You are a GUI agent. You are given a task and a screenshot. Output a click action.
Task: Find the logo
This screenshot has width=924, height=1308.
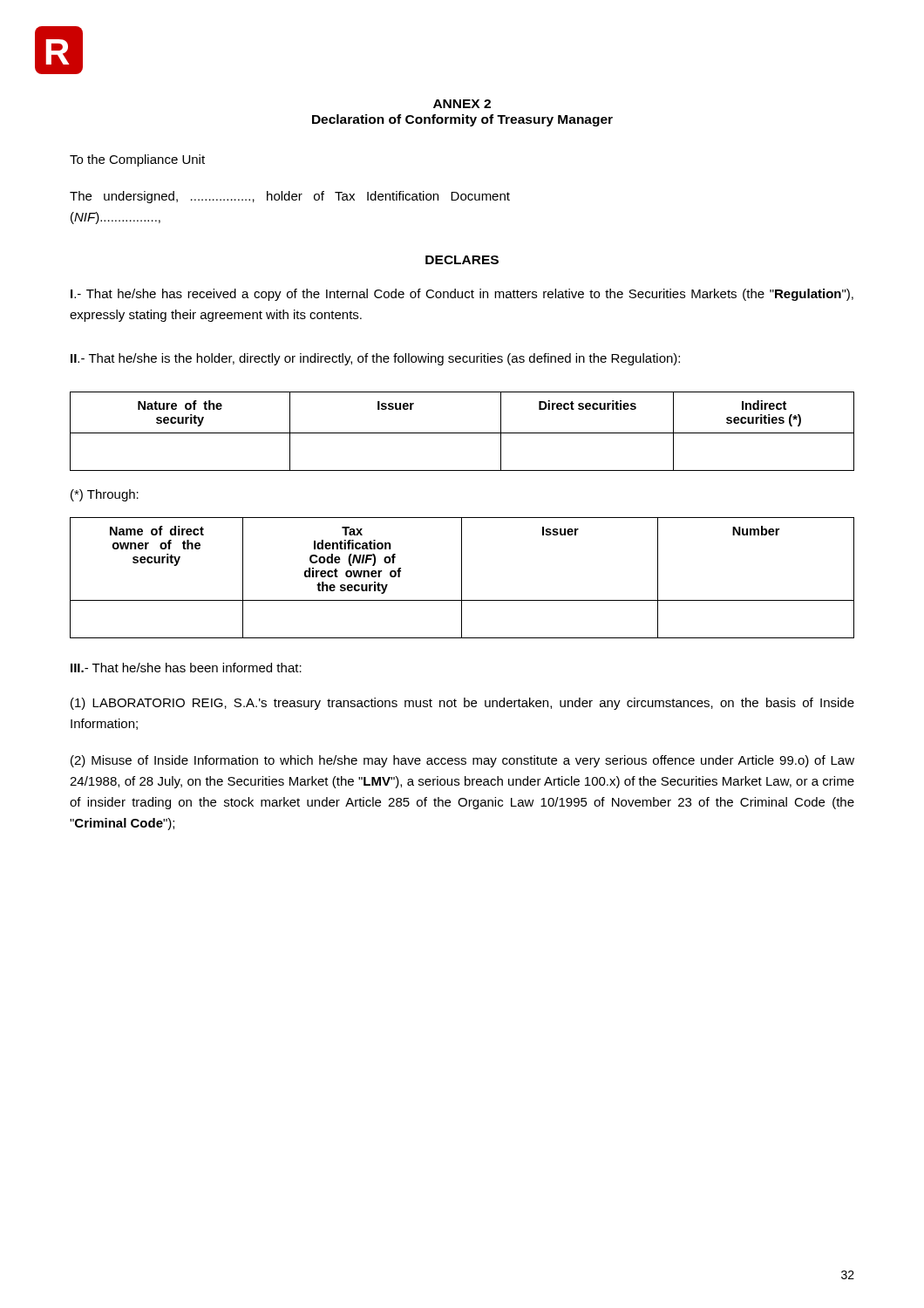click(59, 50)
